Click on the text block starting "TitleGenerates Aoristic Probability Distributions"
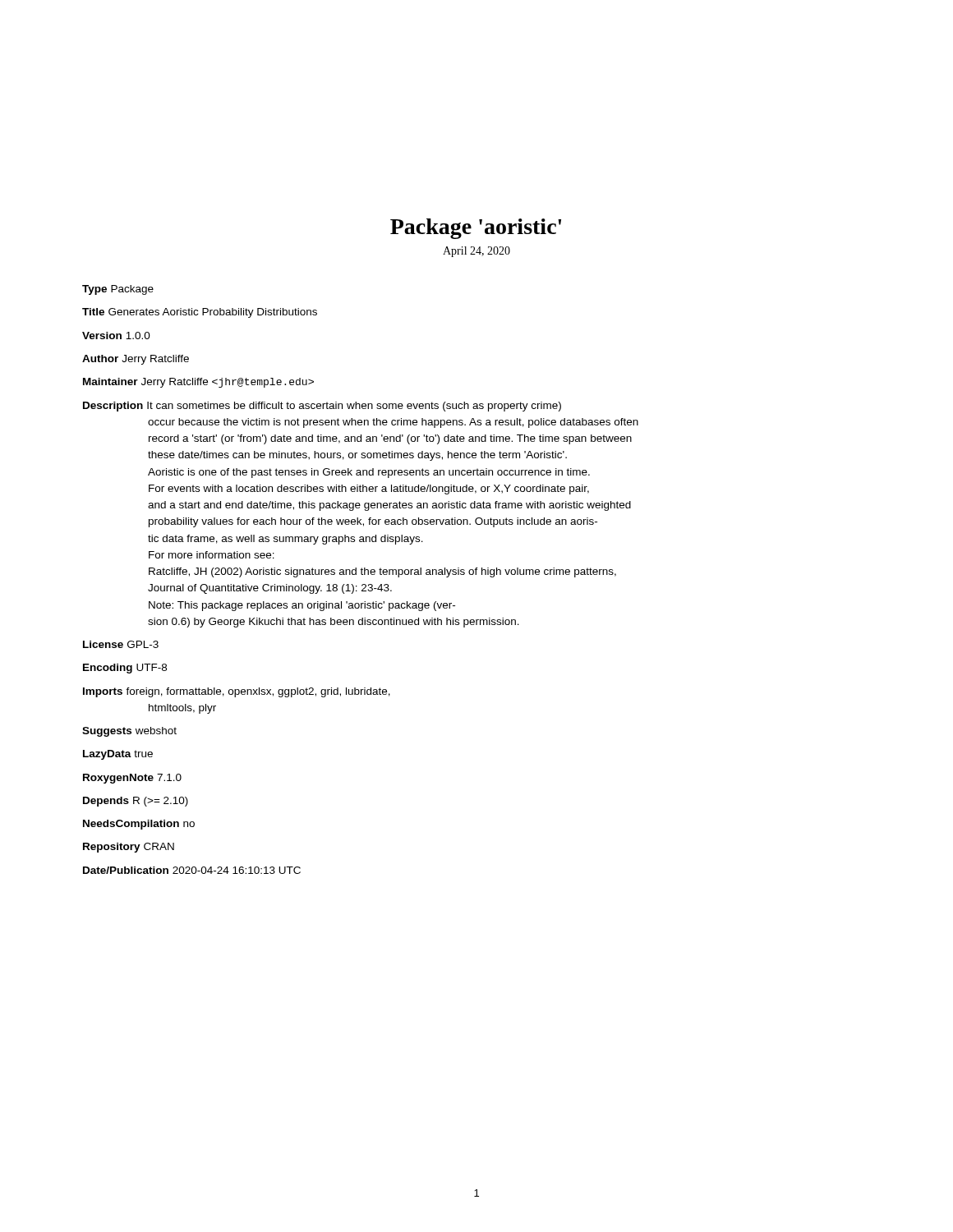Image resolution: width=953 pixels, height=1232 pixels. click(200, 312)
